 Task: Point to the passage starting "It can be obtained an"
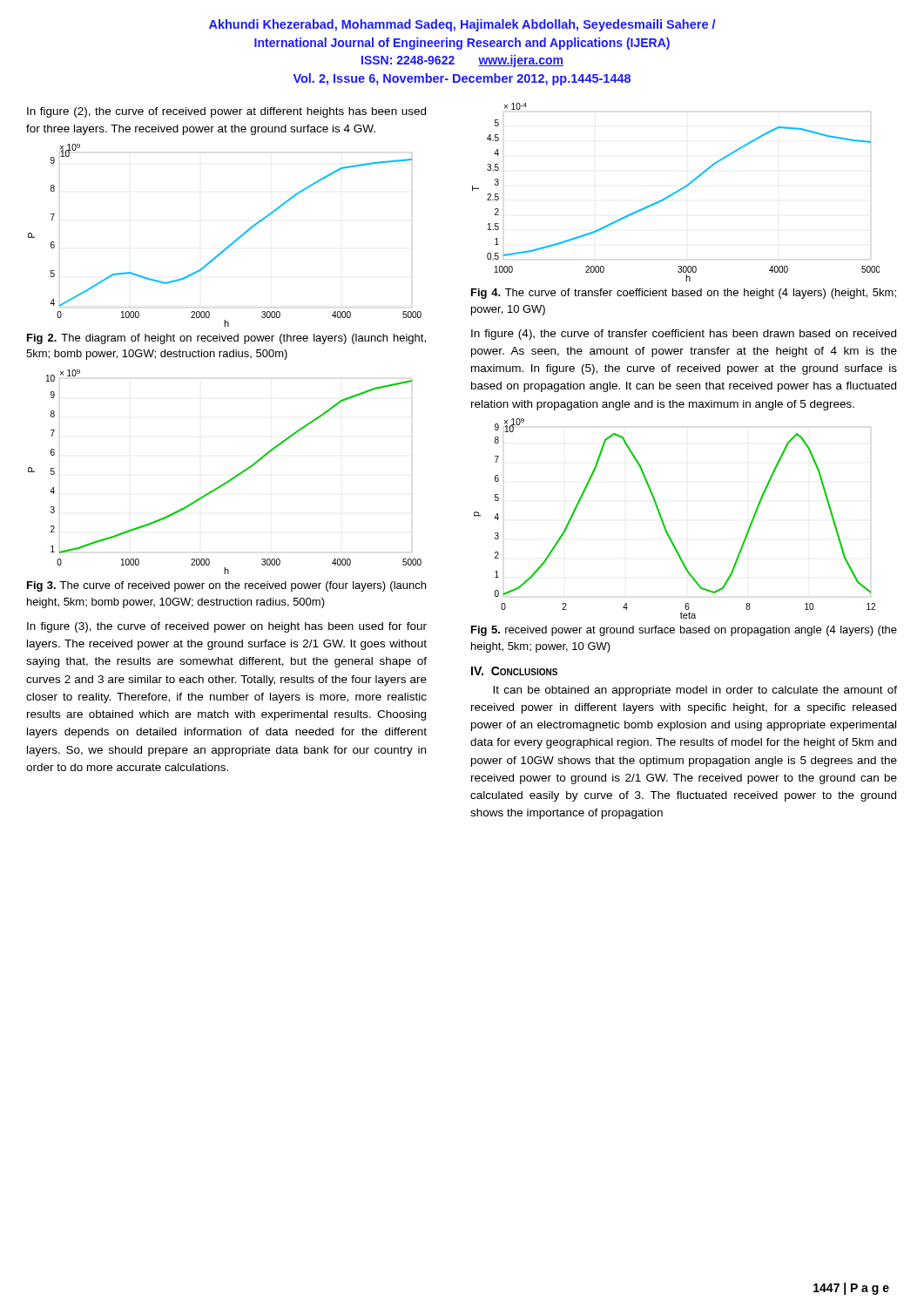[684, 751]
